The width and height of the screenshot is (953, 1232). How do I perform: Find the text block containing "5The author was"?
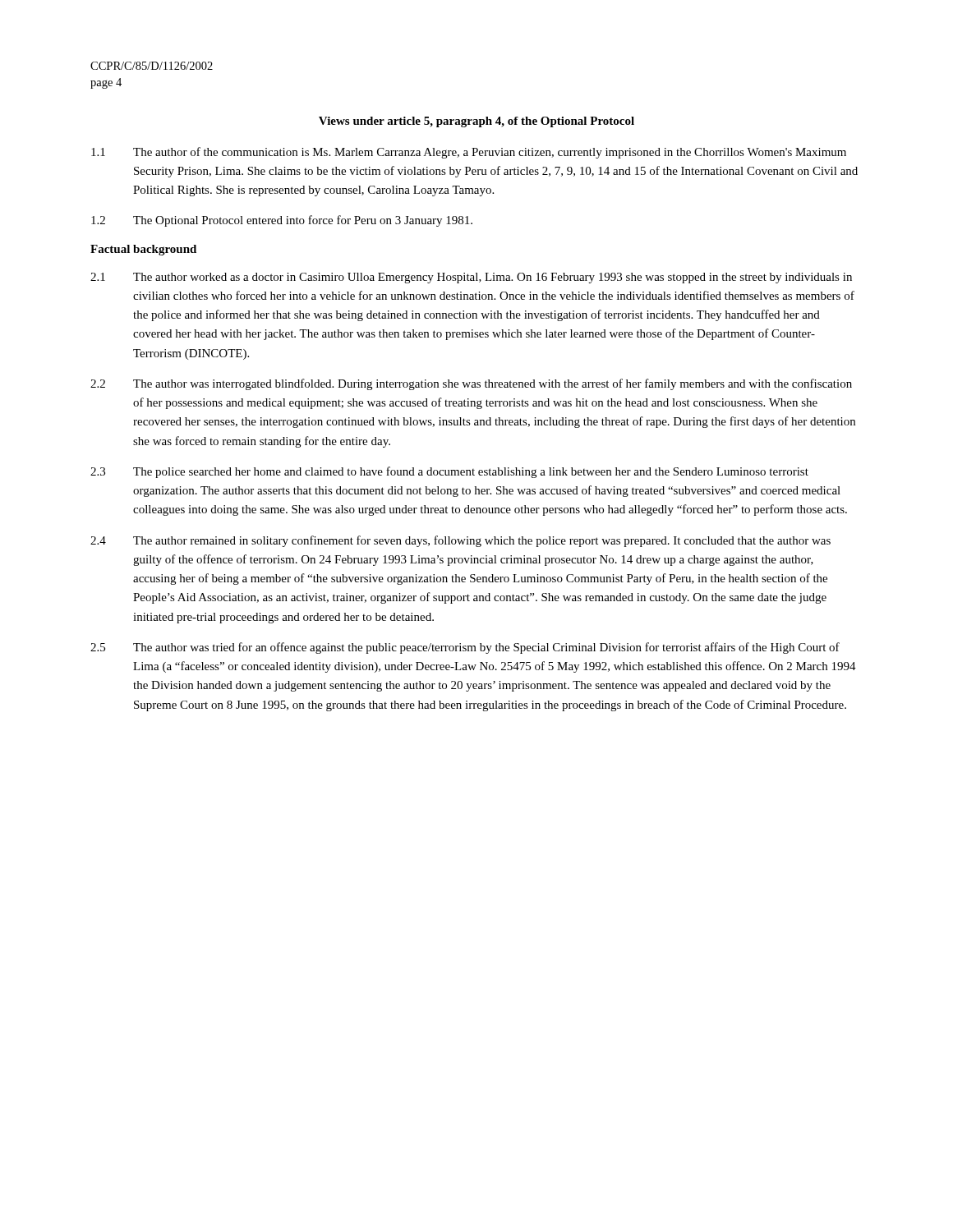(475, 676)
